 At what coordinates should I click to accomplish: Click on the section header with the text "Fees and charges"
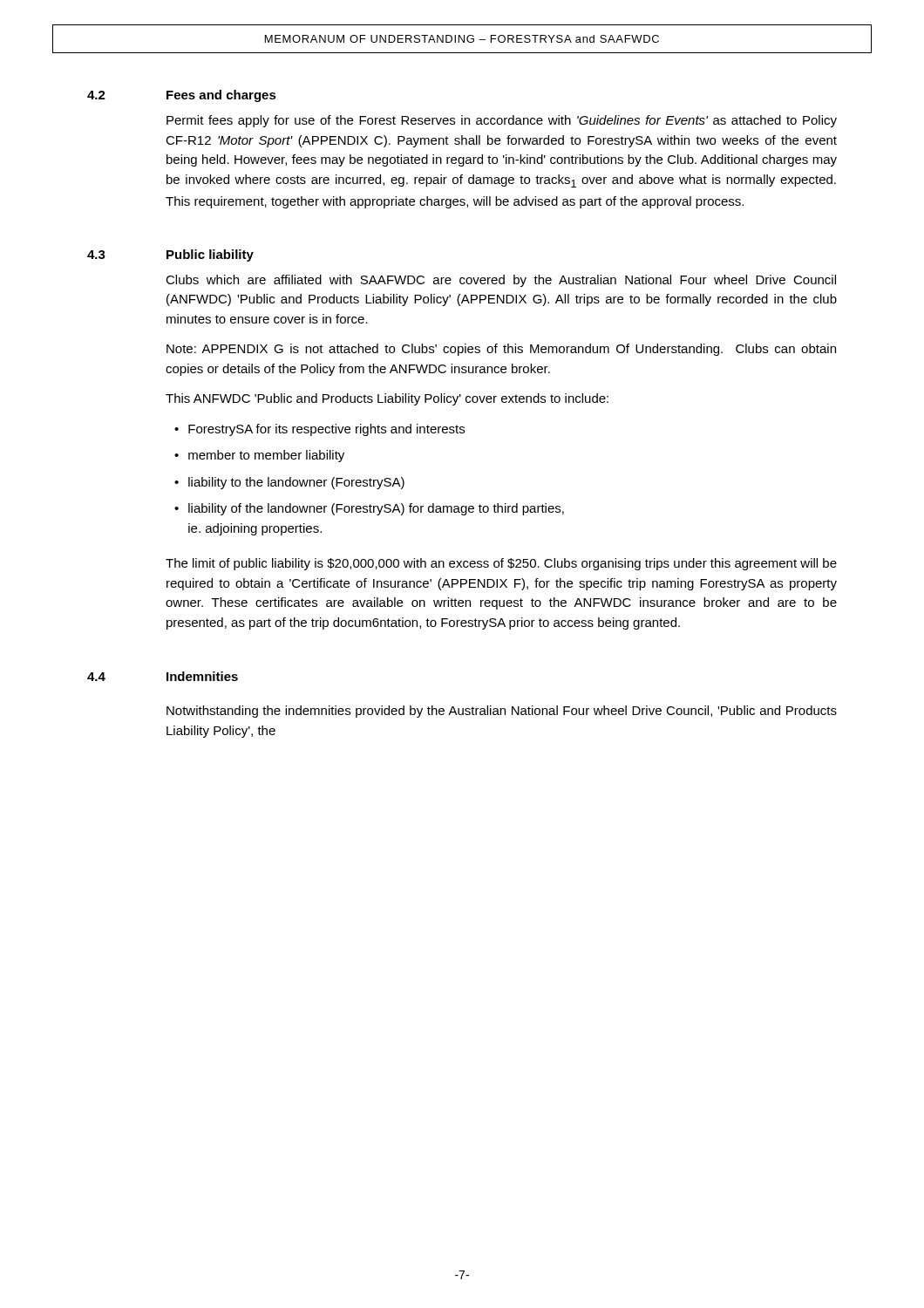tap(221, 95)
